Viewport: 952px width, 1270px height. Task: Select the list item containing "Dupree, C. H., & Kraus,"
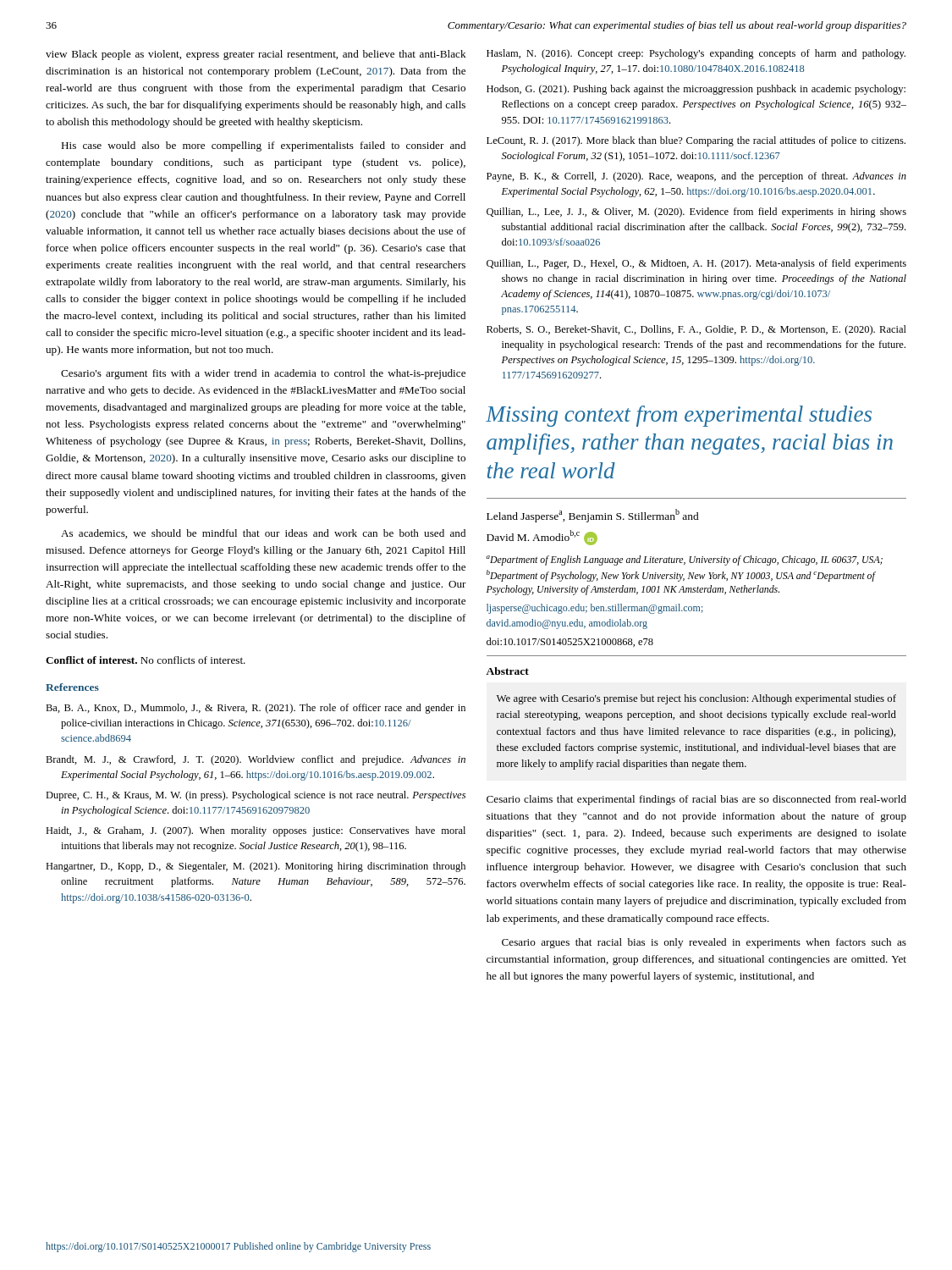pos(256,803)
